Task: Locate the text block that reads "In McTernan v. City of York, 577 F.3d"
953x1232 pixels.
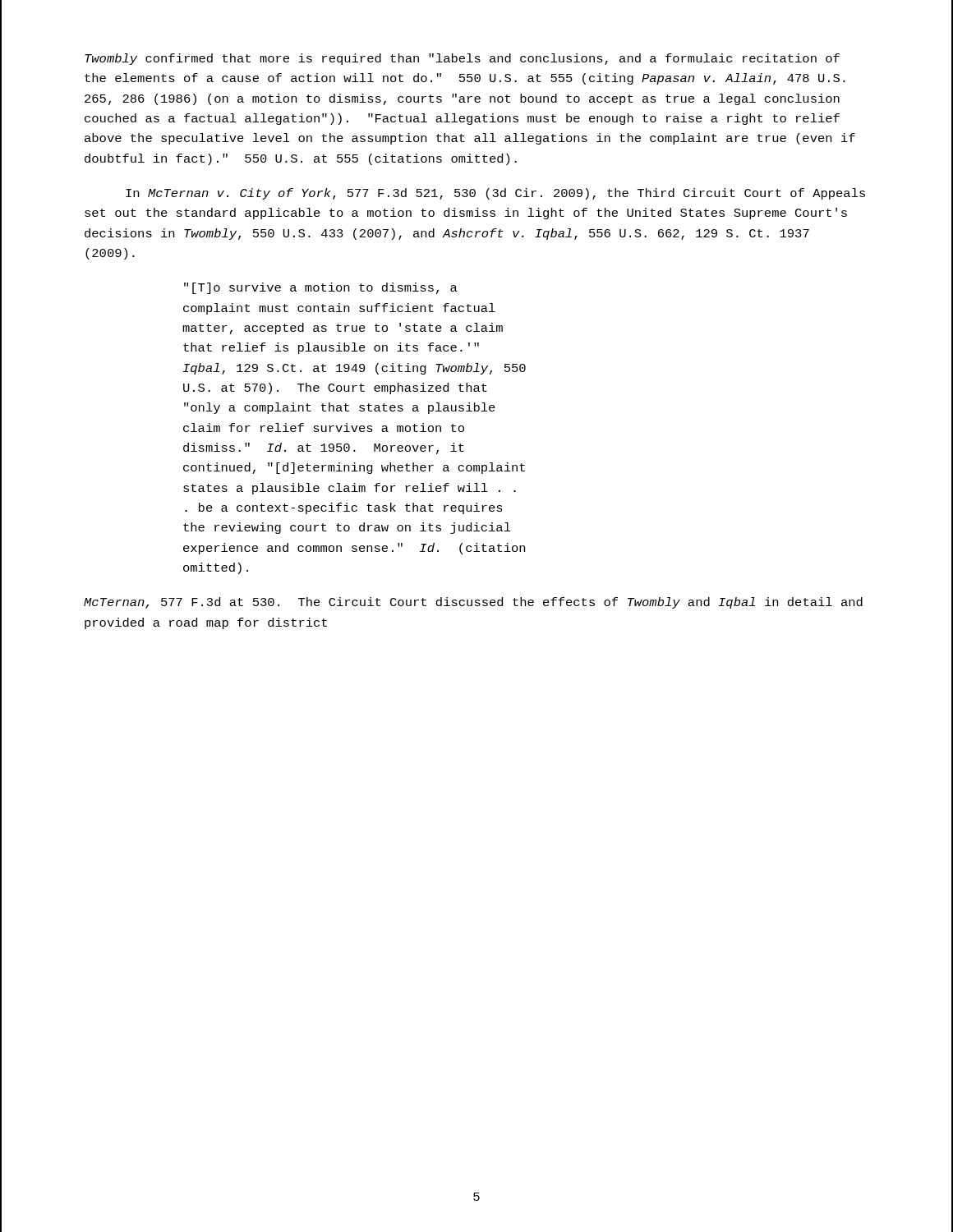Action: coord(476,224)
